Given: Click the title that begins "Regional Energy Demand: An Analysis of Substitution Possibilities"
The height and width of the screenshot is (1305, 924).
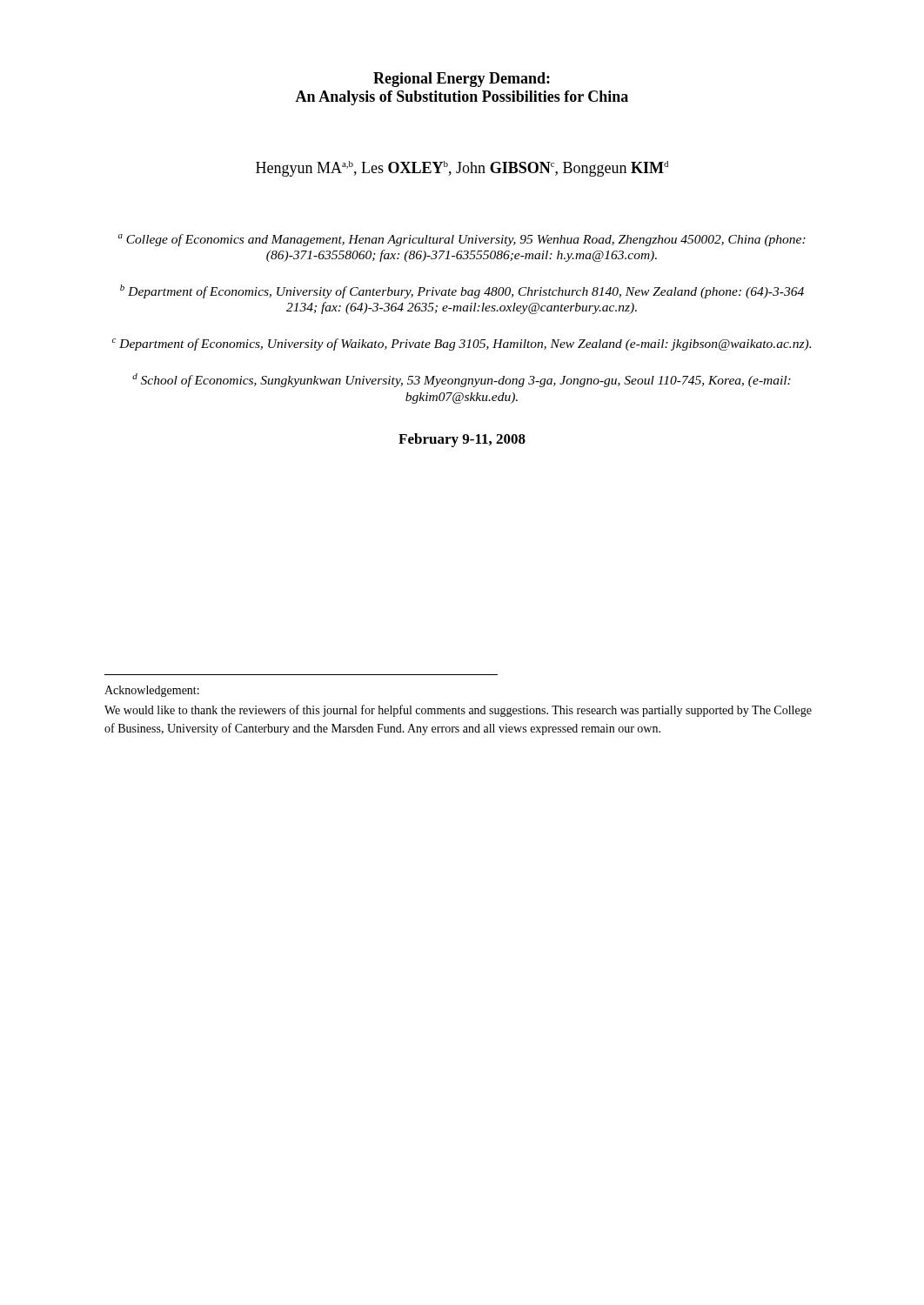Looking at the screenshot, I should tap(462, 88).
